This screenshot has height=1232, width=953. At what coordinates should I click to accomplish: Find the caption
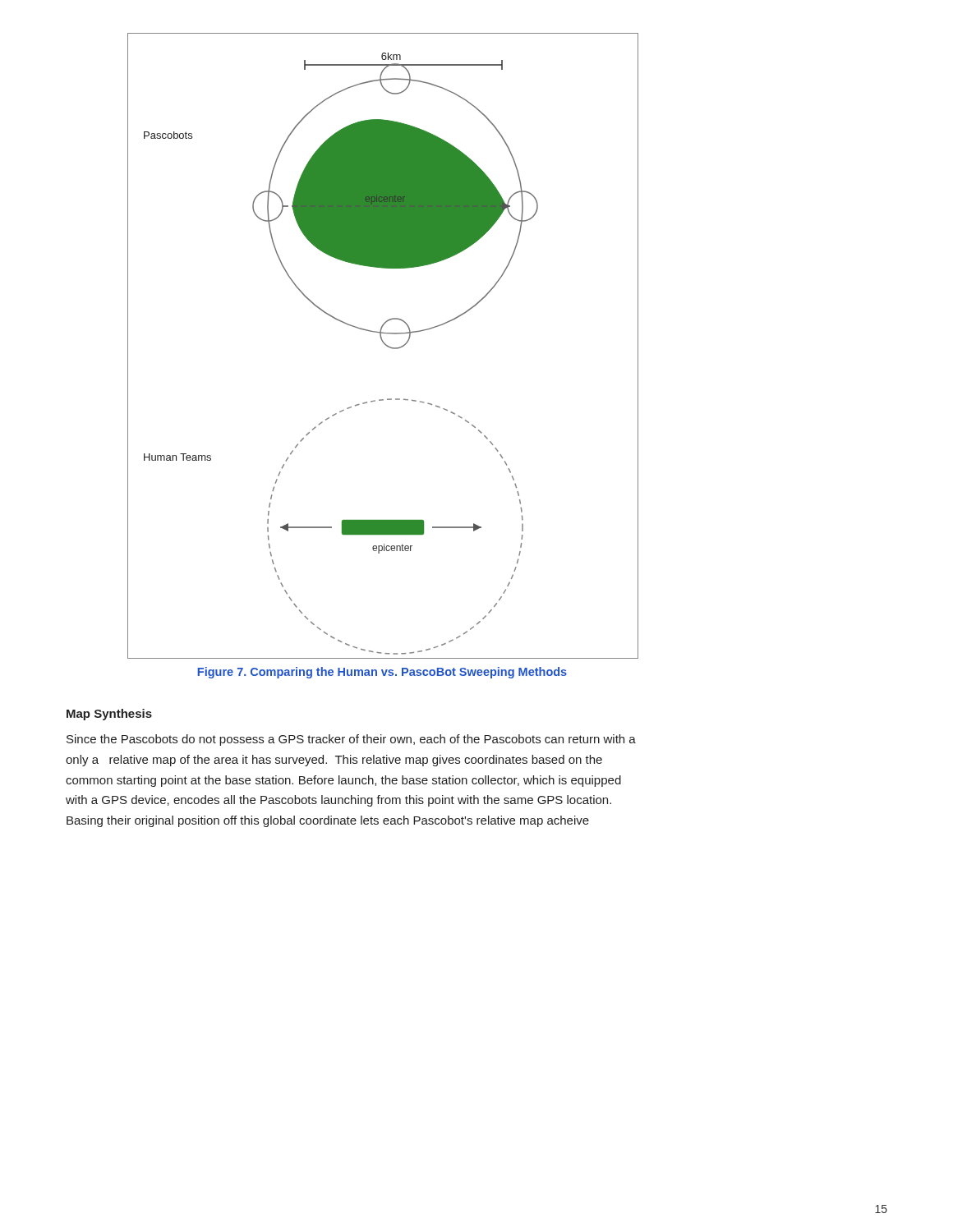coord(382,672)
